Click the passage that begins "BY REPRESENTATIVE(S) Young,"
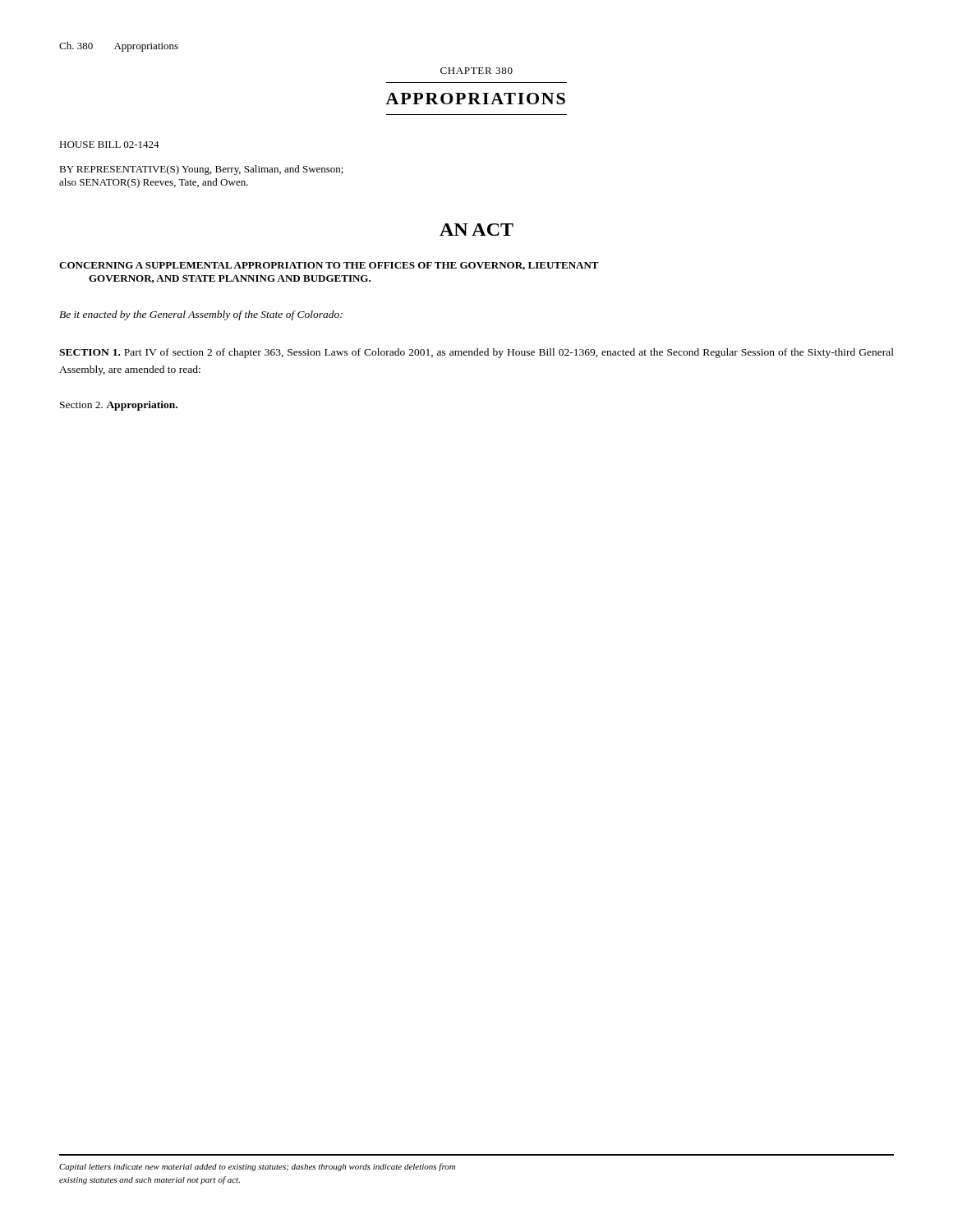Viewport: 953px width, 1232px height. 201,175
